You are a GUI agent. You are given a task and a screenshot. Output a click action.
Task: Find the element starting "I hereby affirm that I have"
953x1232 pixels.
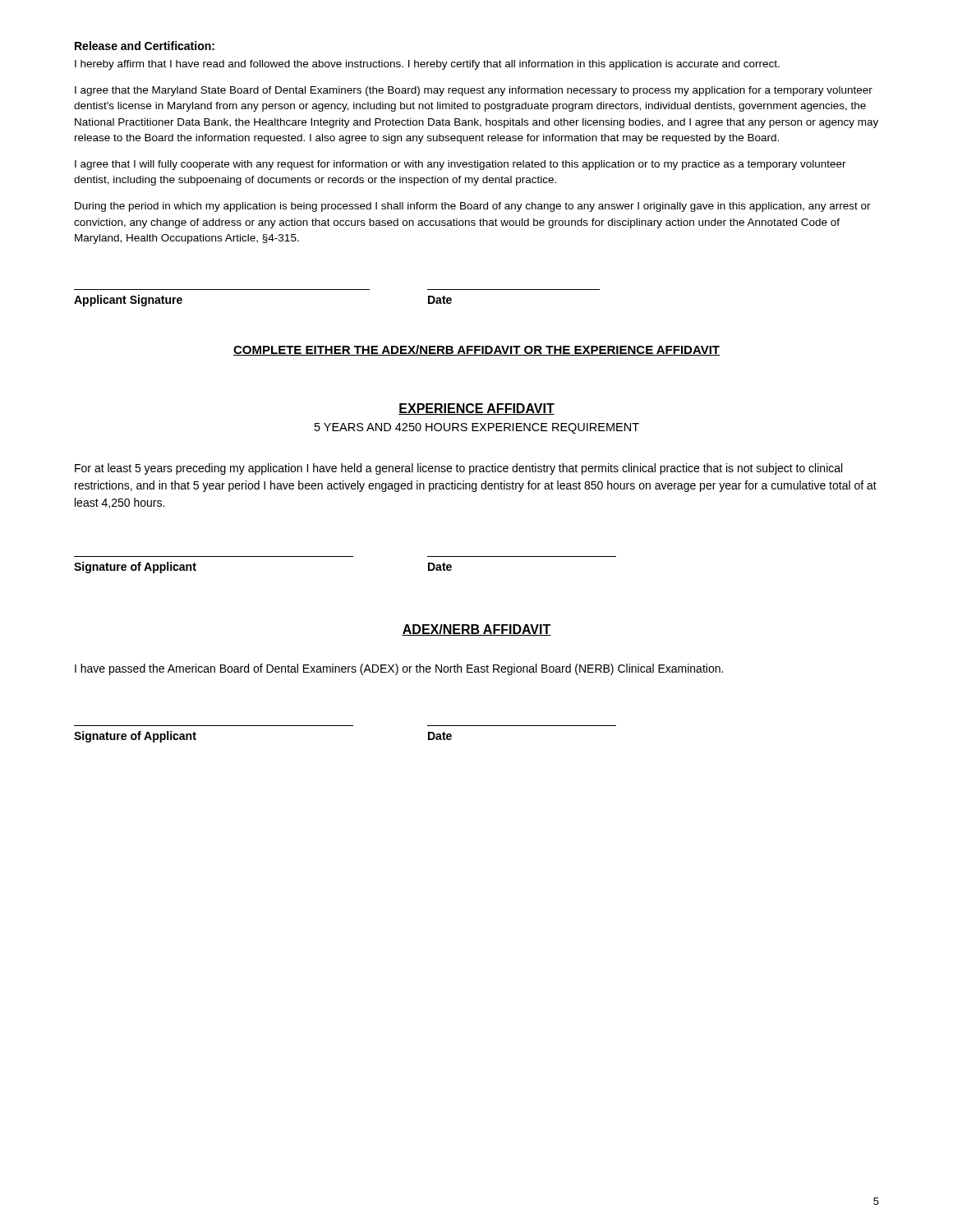427,64
